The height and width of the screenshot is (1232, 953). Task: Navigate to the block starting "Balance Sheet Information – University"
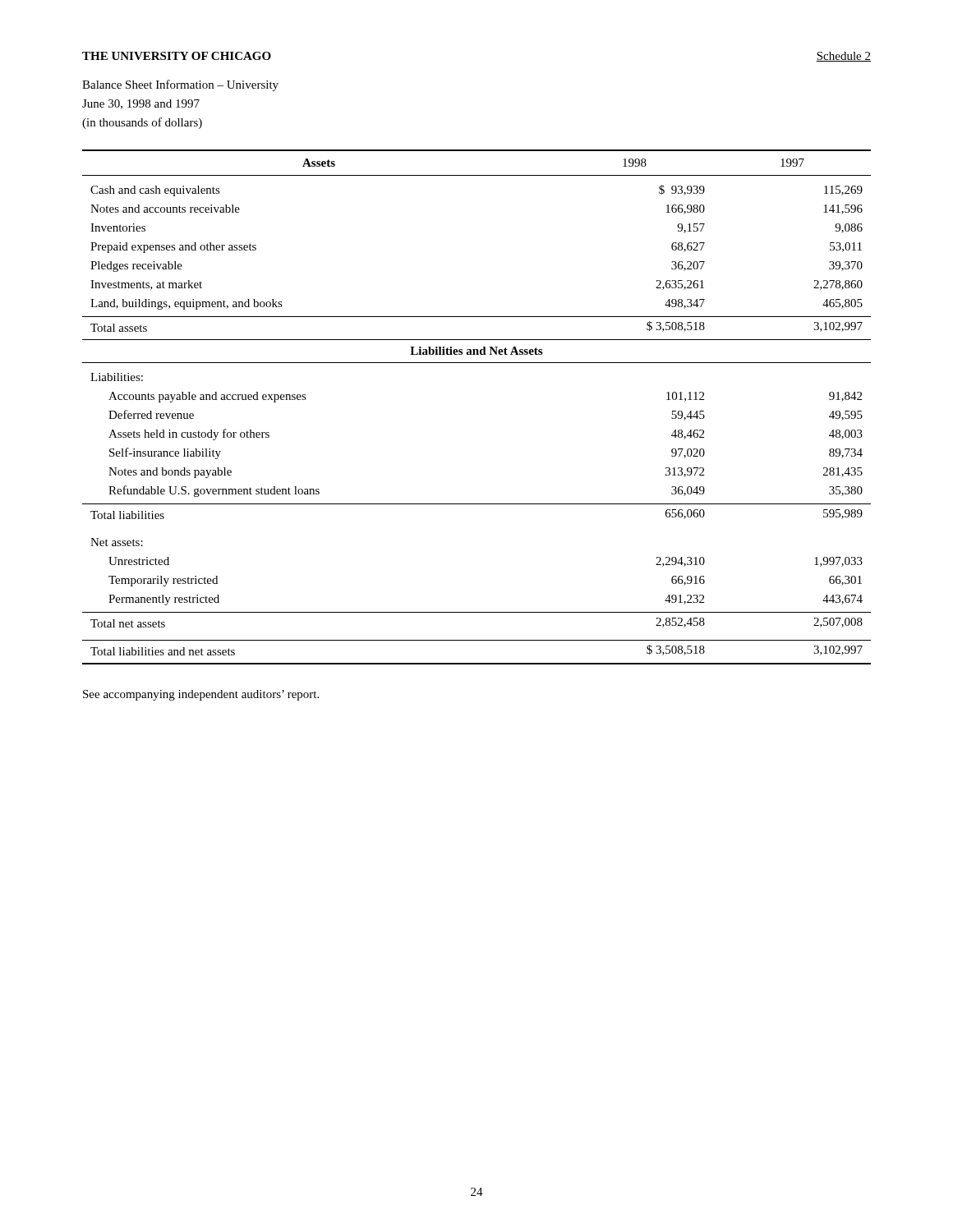[180, 85]
